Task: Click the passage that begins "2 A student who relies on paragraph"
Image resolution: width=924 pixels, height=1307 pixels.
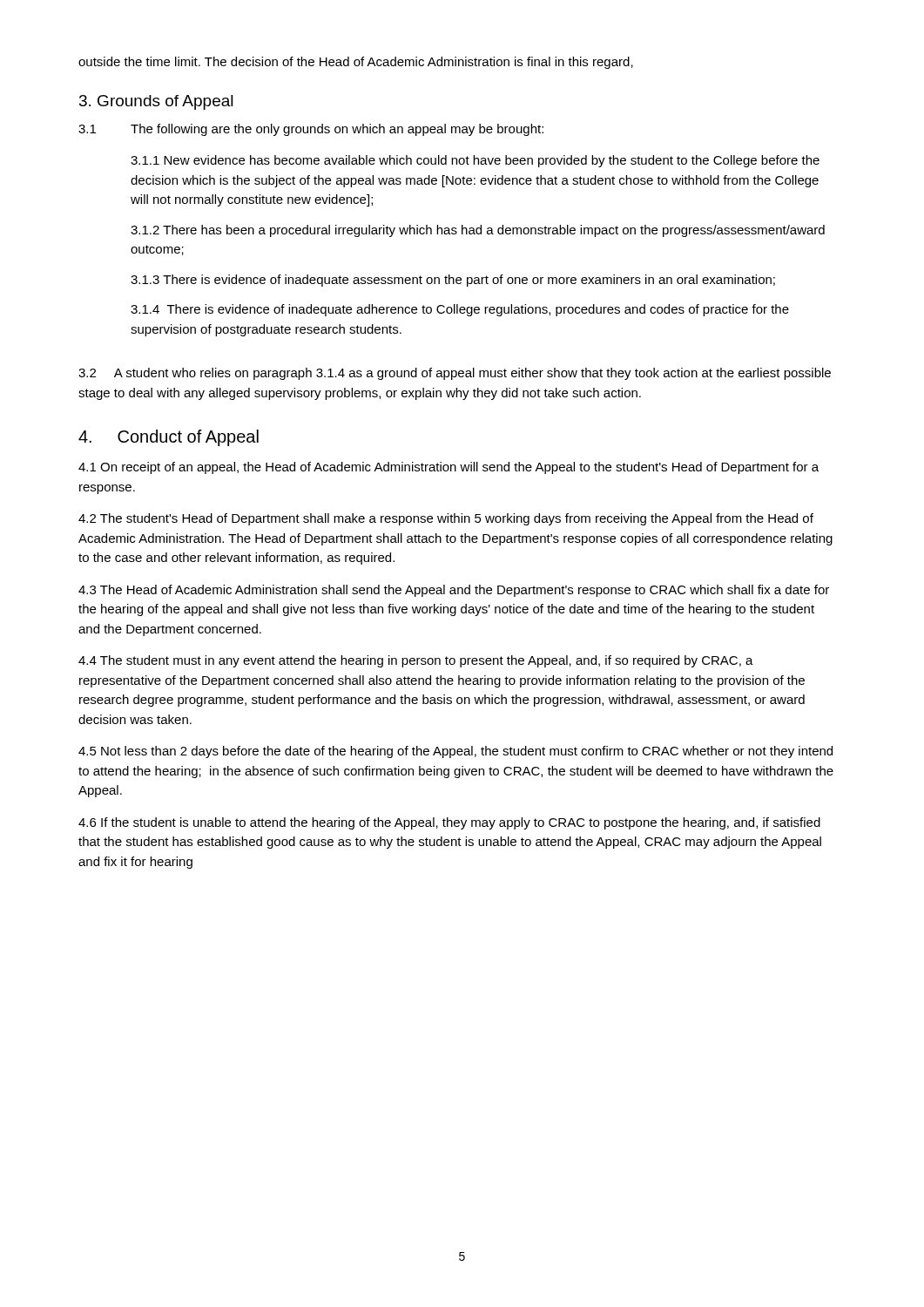Action: [455, 382]
